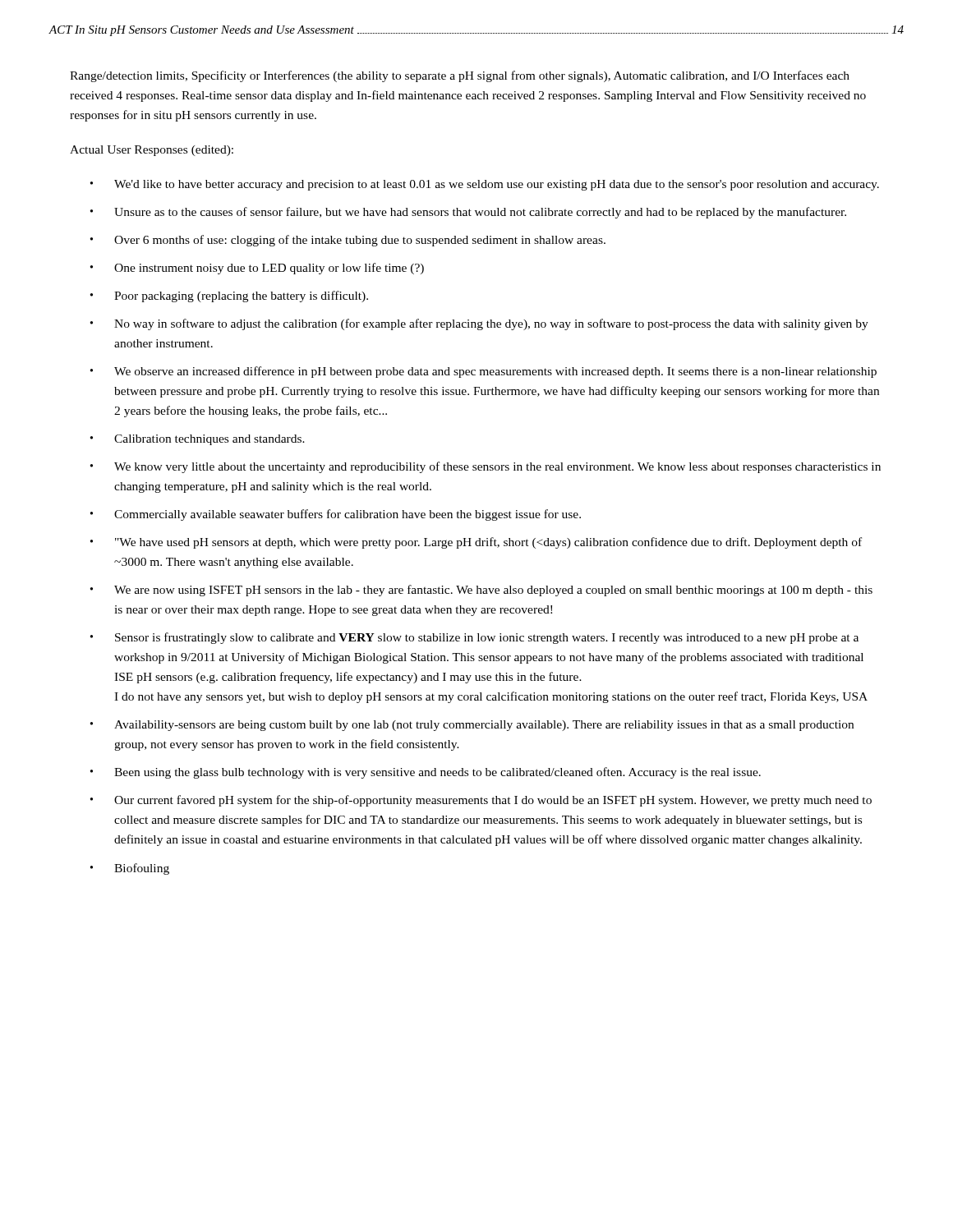Find the text starting "• We'd like to have better accuracy"
Viewport: 953px width, 1232px height.
tap(486, 184)
